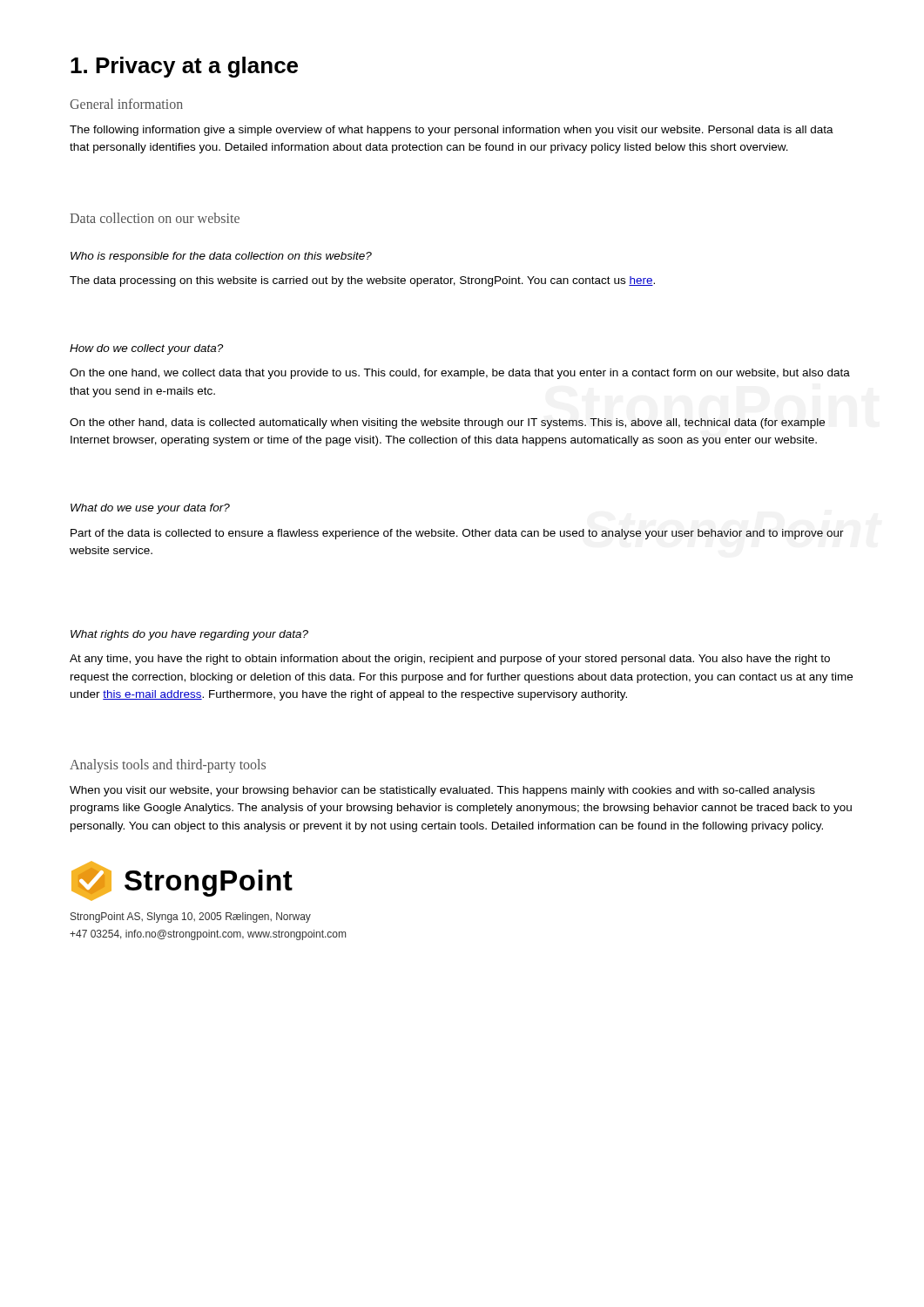Click where it says "How do we collect your data?"
The height and width of the screenshot is (1307, 924).
pos(146,348)
